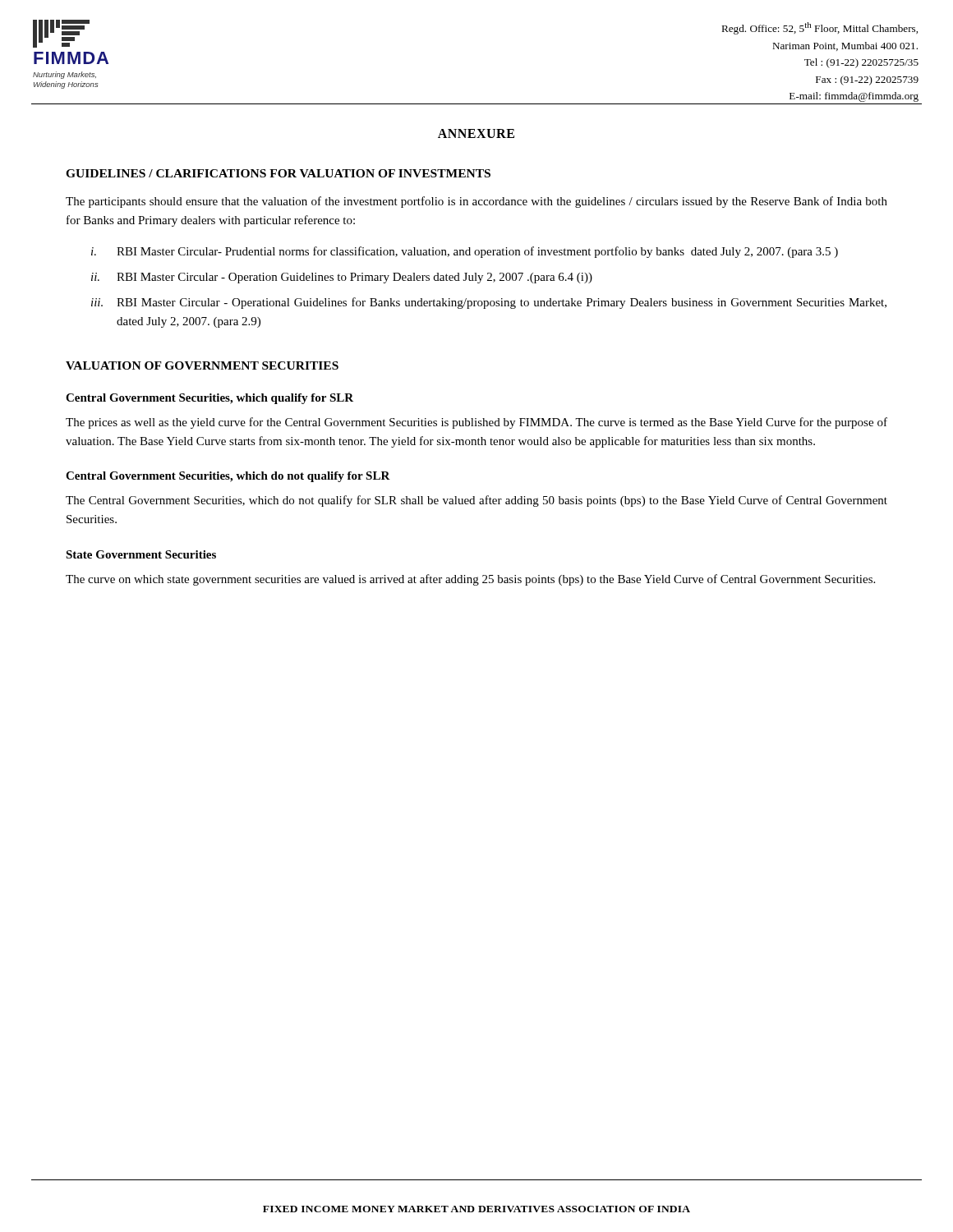This screenshot has width=953, height=1232.
Task: Select the section header with the text "Central Government Securities, which qualify"
Action: (210, 397)
